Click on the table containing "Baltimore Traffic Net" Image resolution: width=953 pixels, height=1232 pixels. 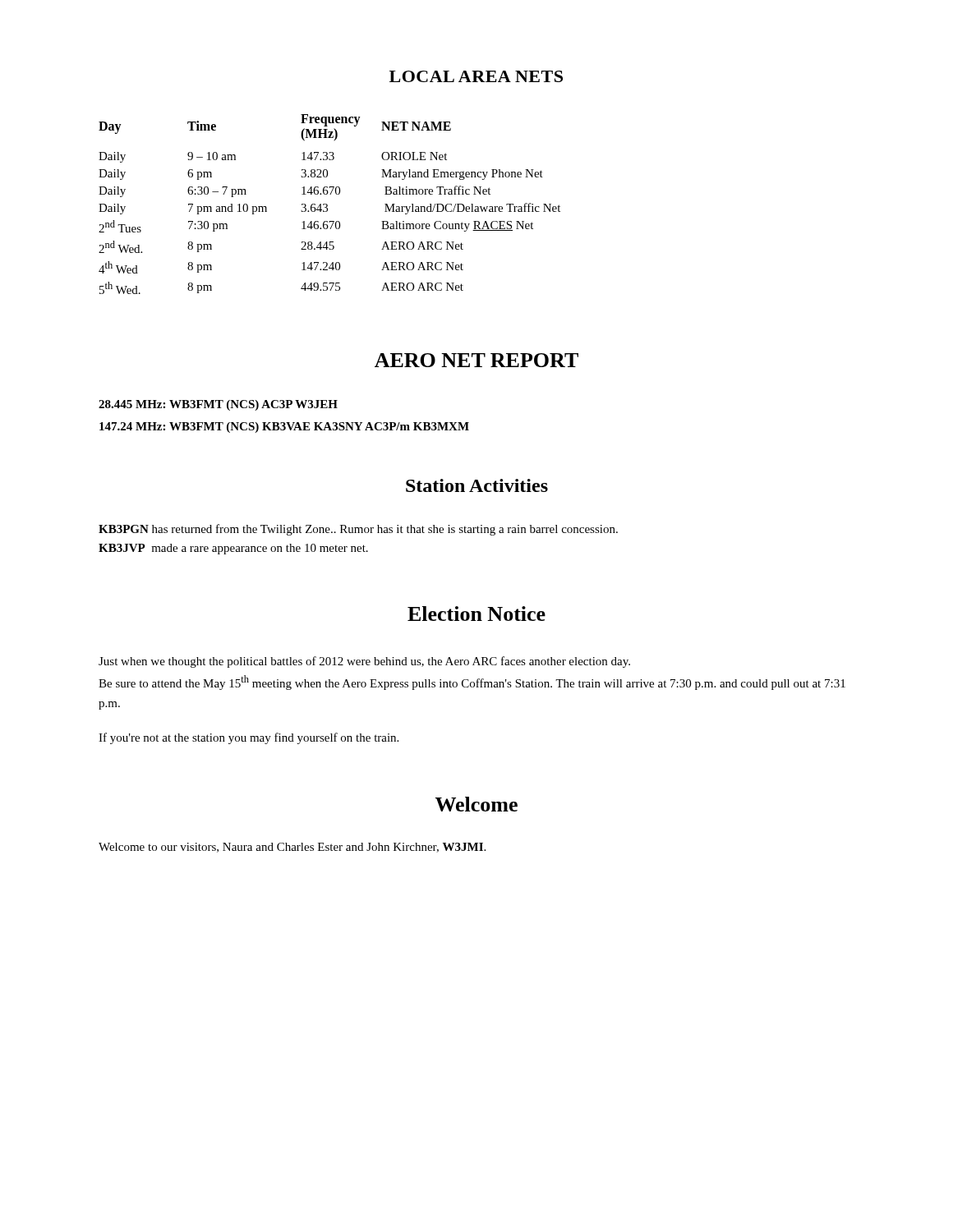coord(476,205)
